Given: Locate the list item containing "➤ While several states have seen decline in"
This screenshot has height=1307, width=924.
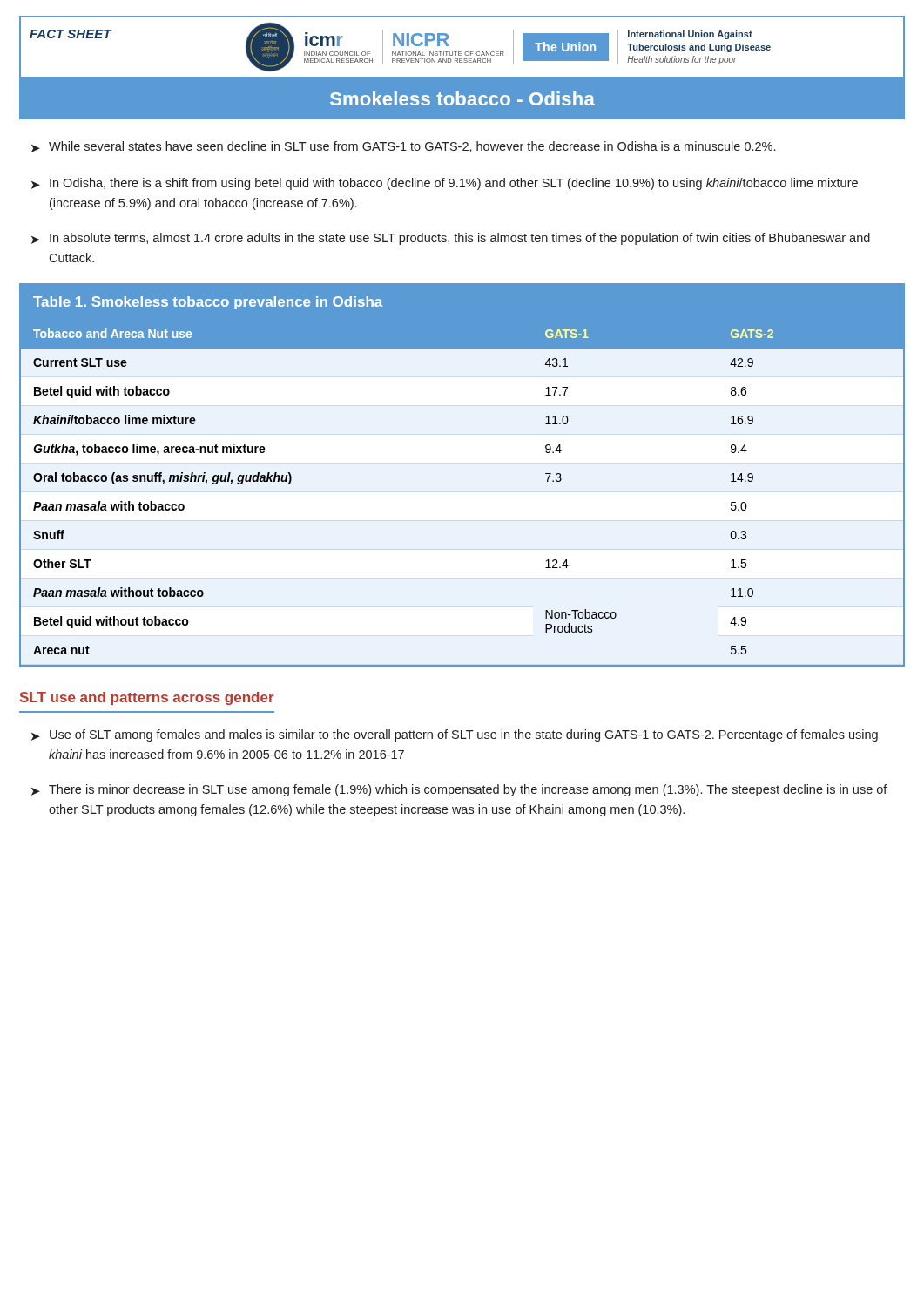Looking at the screenshot, I should click(403, 147).
